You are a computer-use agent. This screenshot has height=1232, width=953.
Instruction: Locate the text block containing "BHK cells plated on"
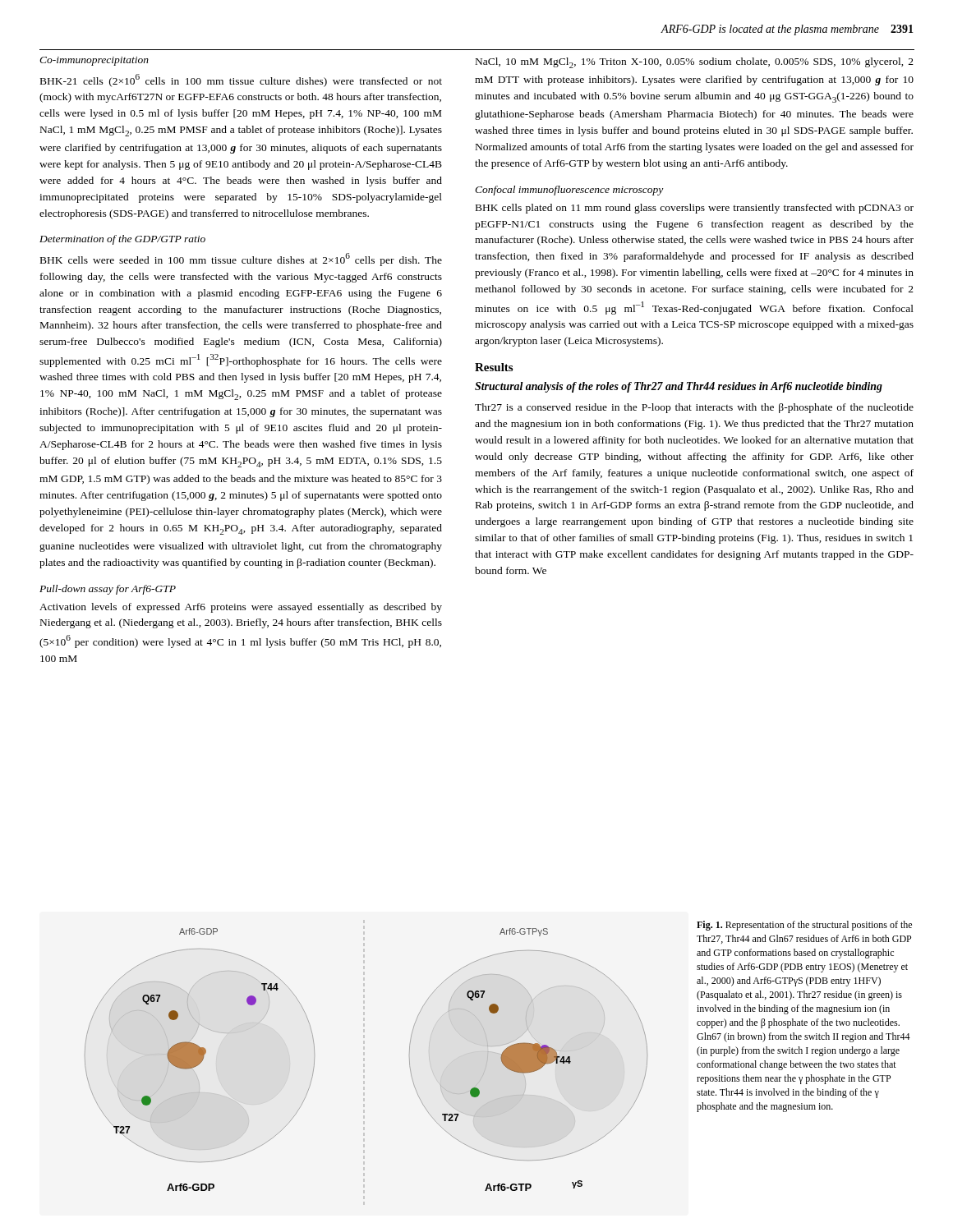[x=694, y=274]
